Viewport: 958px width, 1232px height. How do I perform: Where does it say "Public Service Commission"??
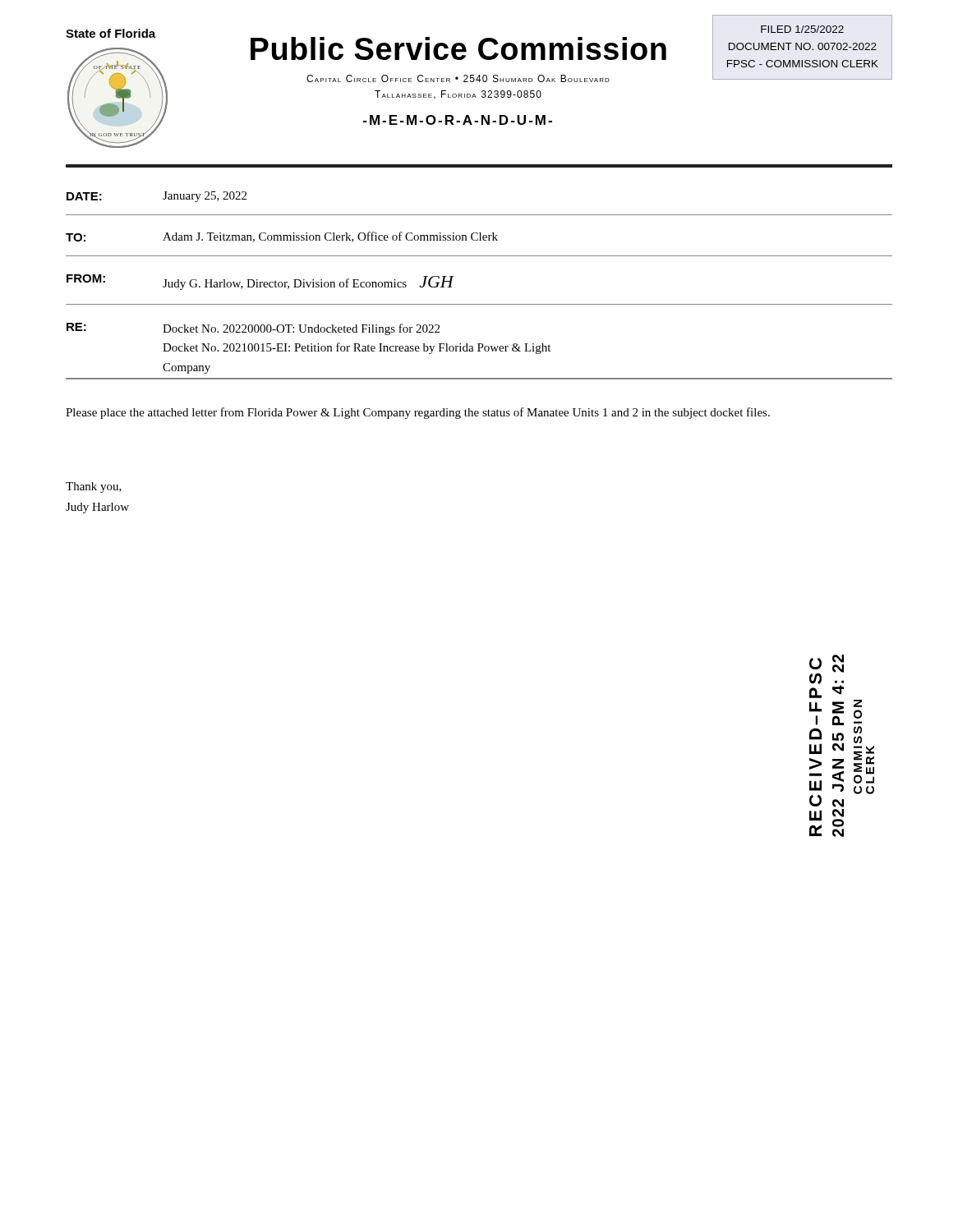(x=458, y=50)
